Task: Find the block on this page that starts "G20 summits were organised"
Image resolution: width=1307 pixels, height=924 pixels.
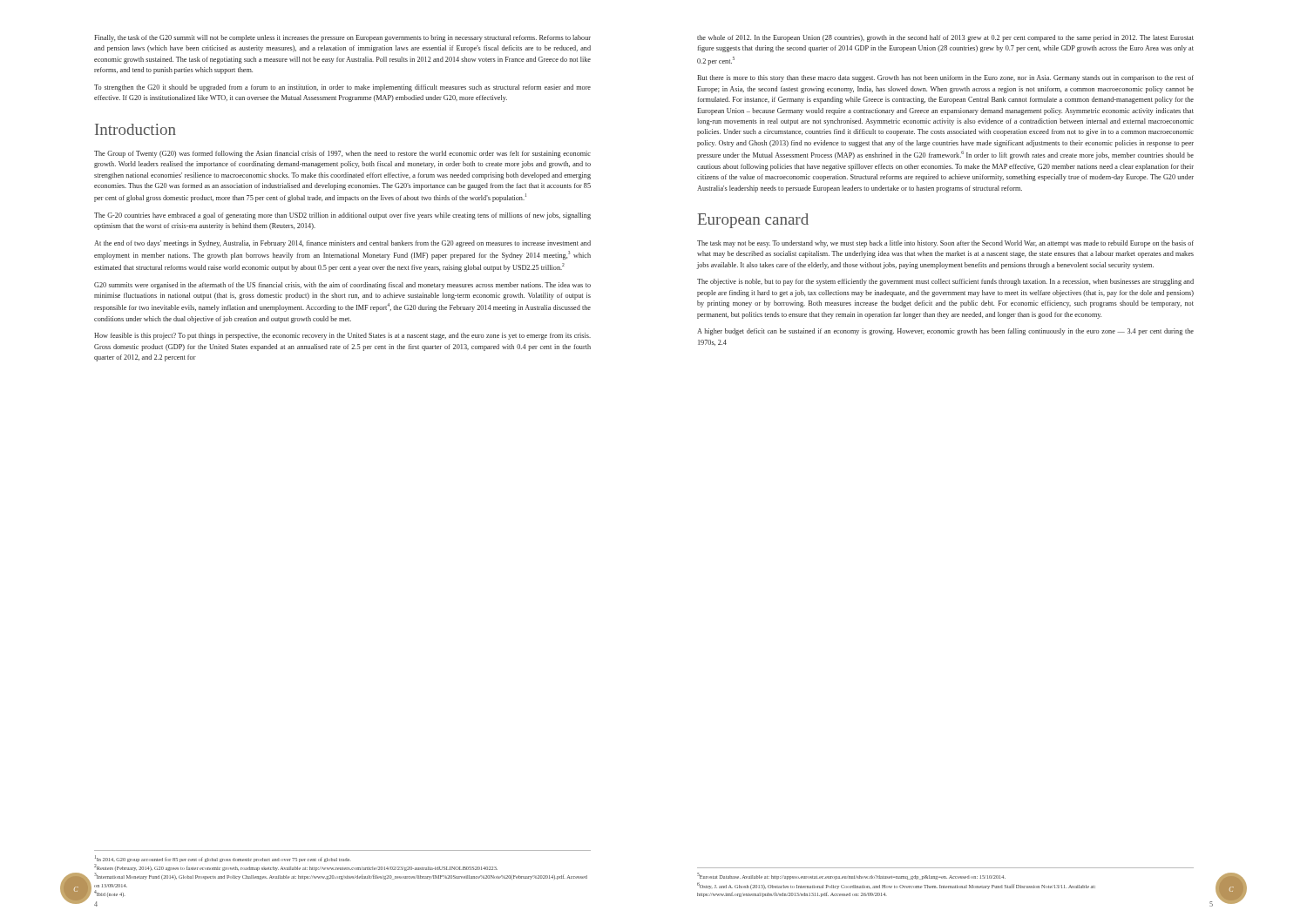Action: click(342, 302)
